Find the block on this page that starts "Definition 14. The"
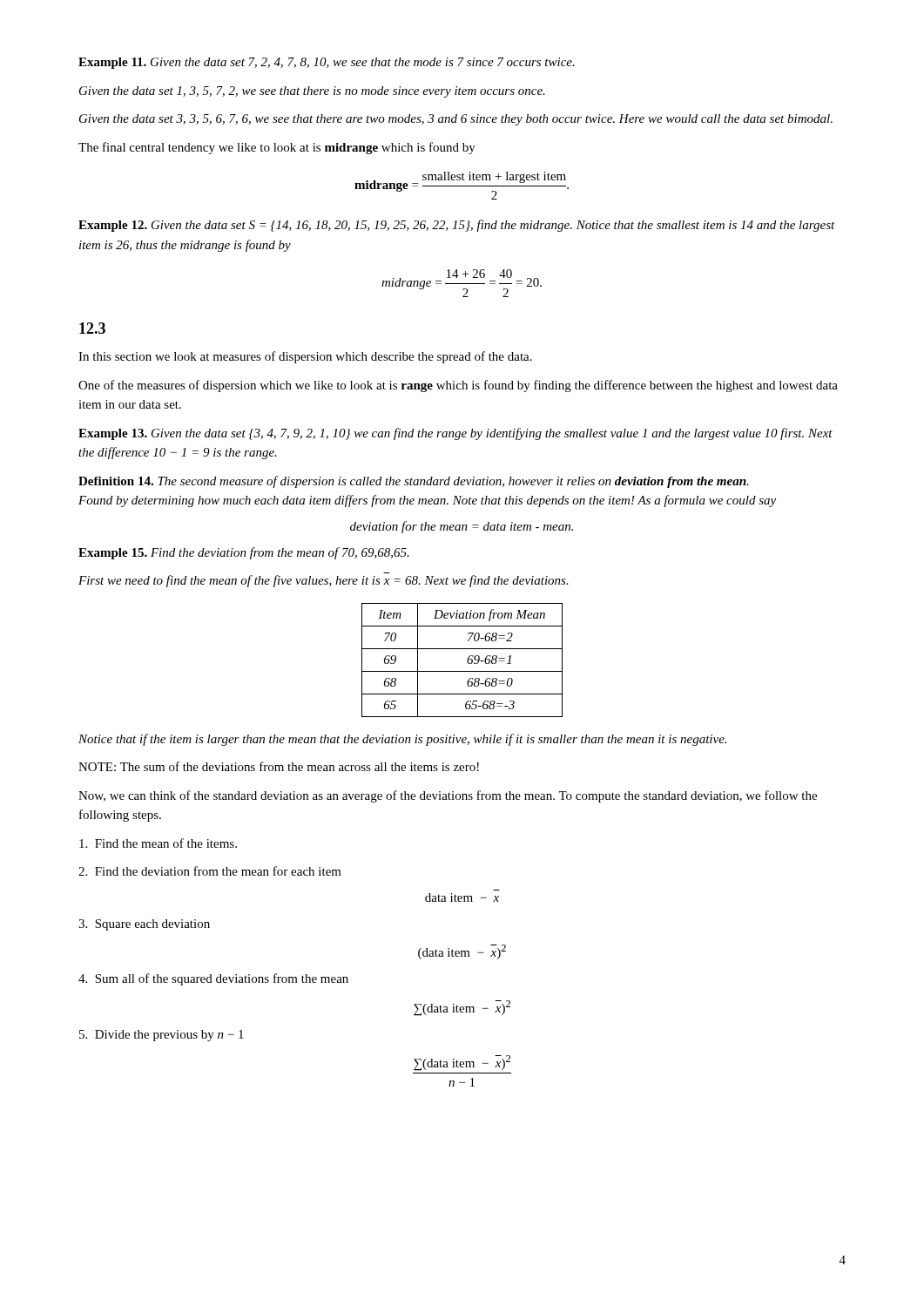The image size is (924, 1307). click(462, 491)
